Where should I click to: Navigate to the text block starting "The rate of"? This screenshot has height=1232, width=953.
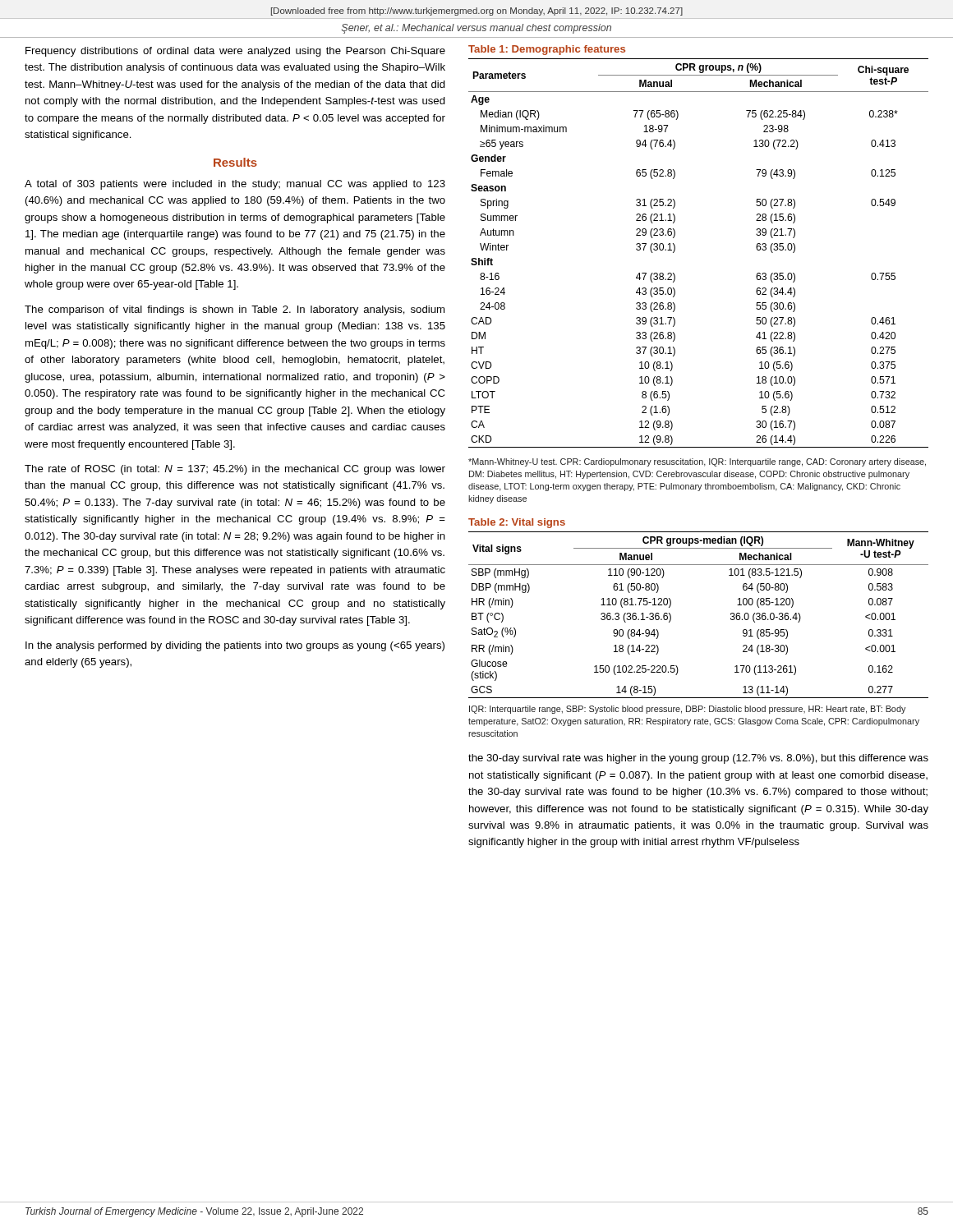tap(235, 545)
